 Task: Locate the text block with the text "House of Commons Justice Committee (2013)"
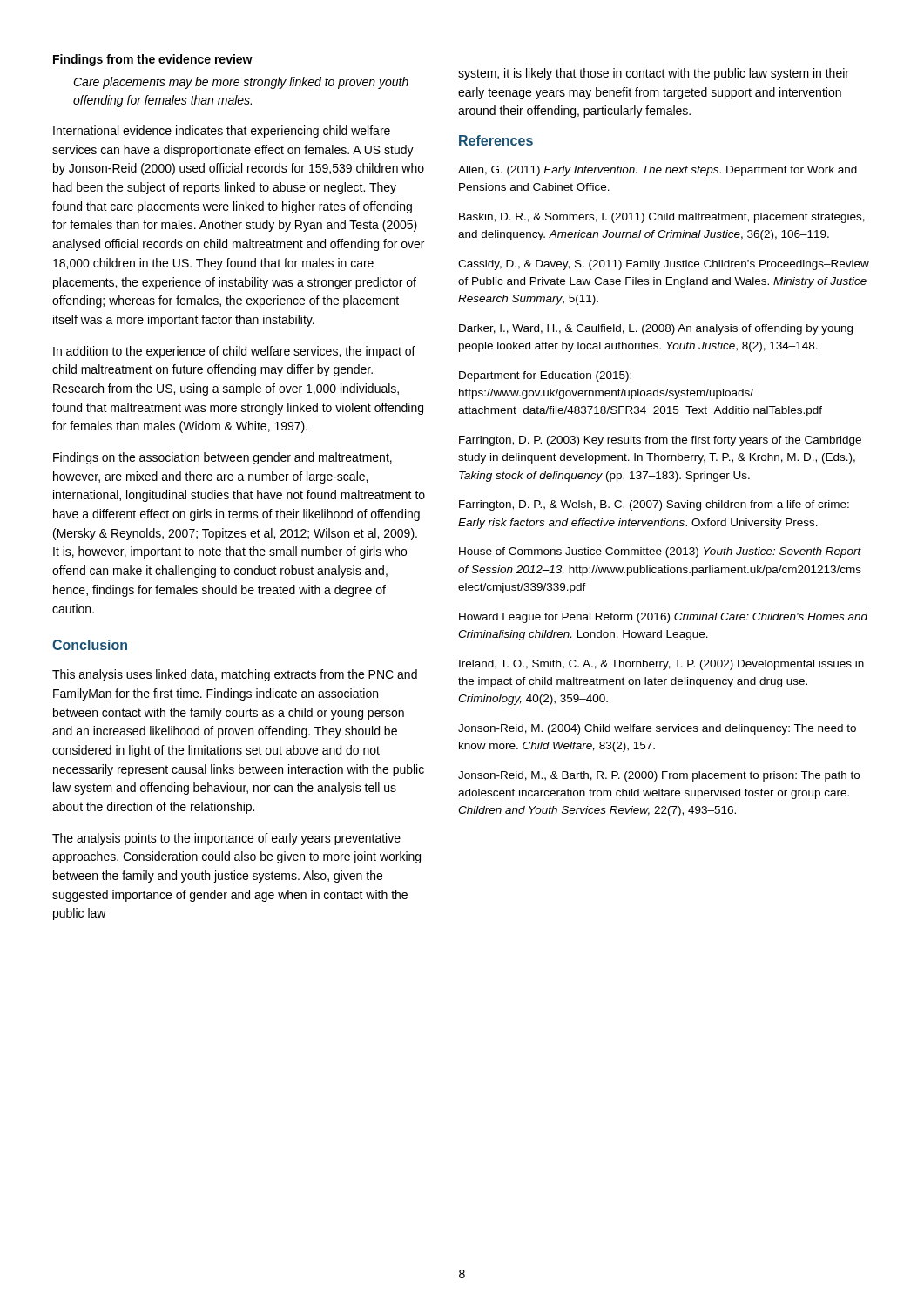tap(665, 570)
